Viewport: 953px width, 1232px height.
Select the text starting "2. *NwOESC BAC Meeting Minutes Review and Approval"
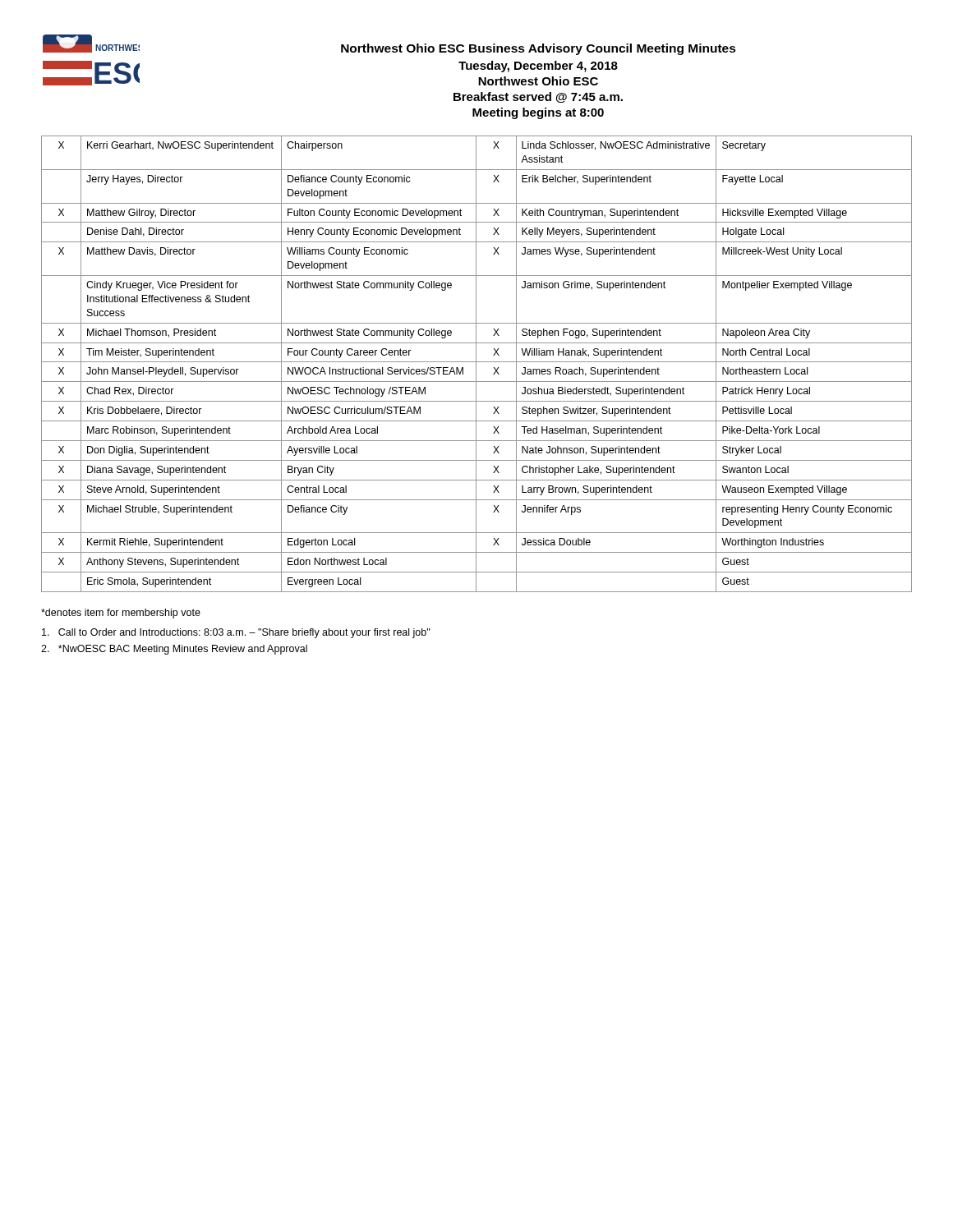[174, 649]
